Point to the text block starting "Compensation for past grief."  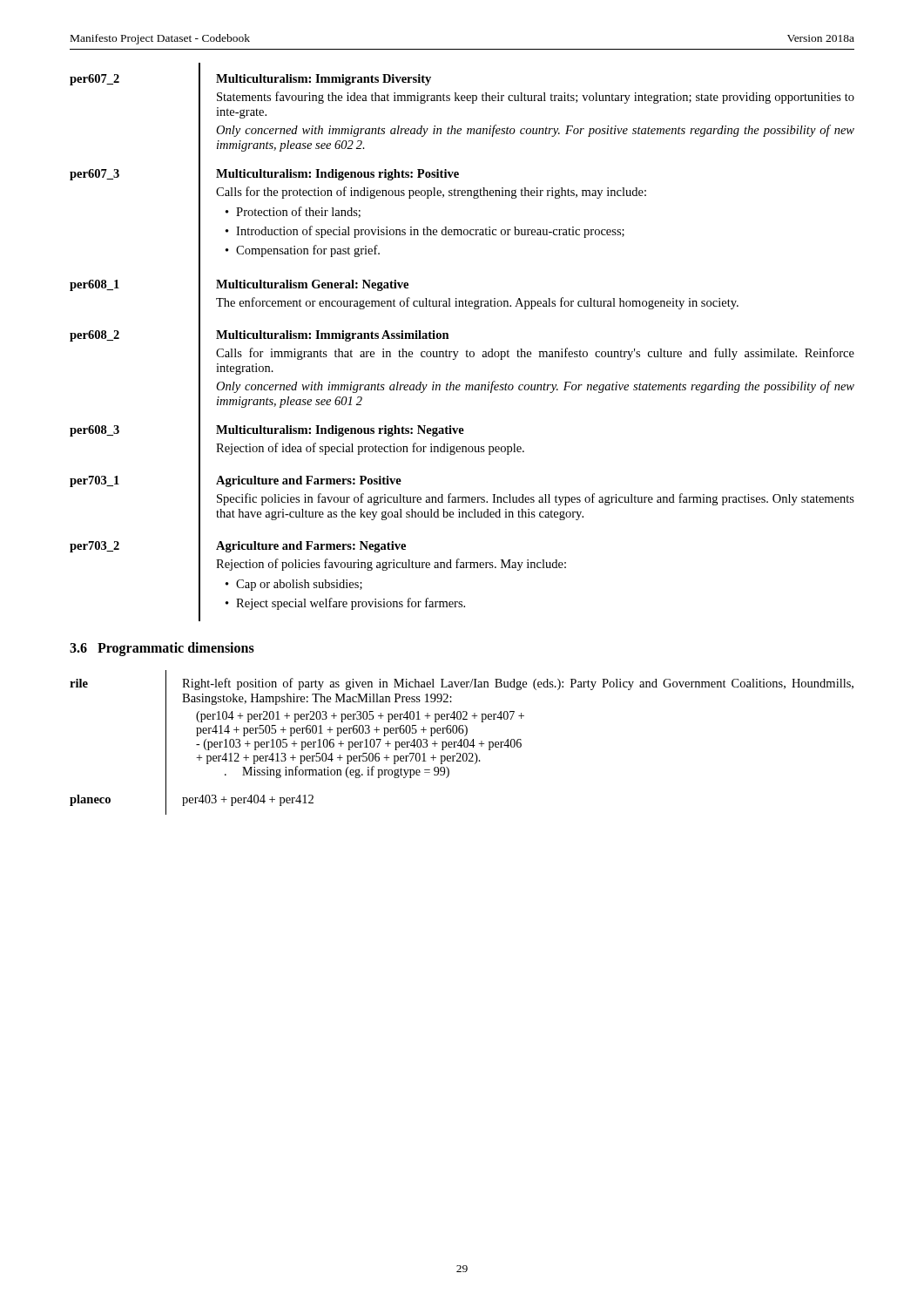click(308, 250)
